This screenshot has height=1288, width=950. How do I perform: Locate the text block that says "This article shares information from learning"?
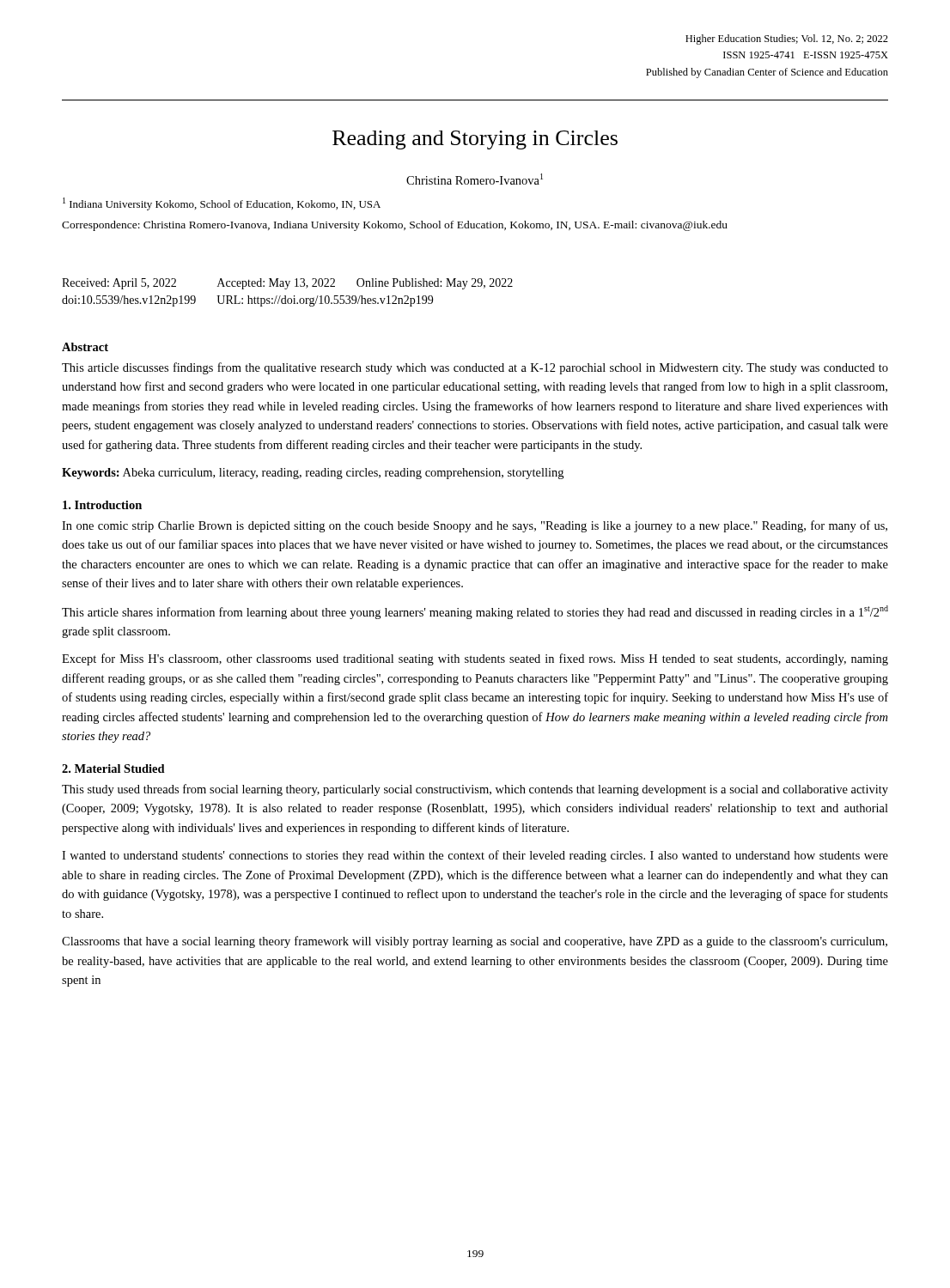click(x=475, y=621)
